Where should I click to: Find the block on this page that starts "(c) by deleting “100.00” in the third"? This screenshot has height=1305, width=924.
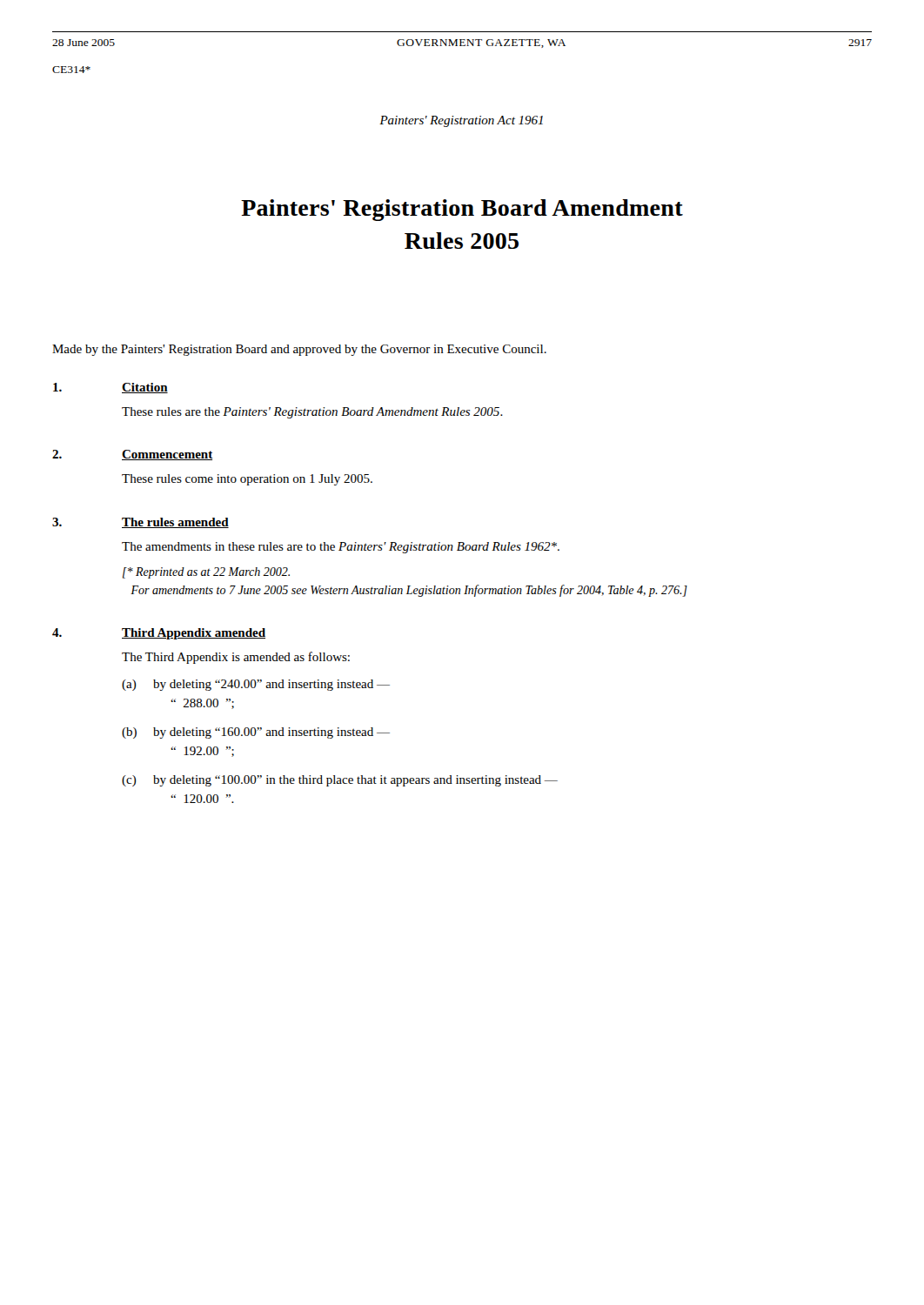pyautogui.click(x=497, y=789)
